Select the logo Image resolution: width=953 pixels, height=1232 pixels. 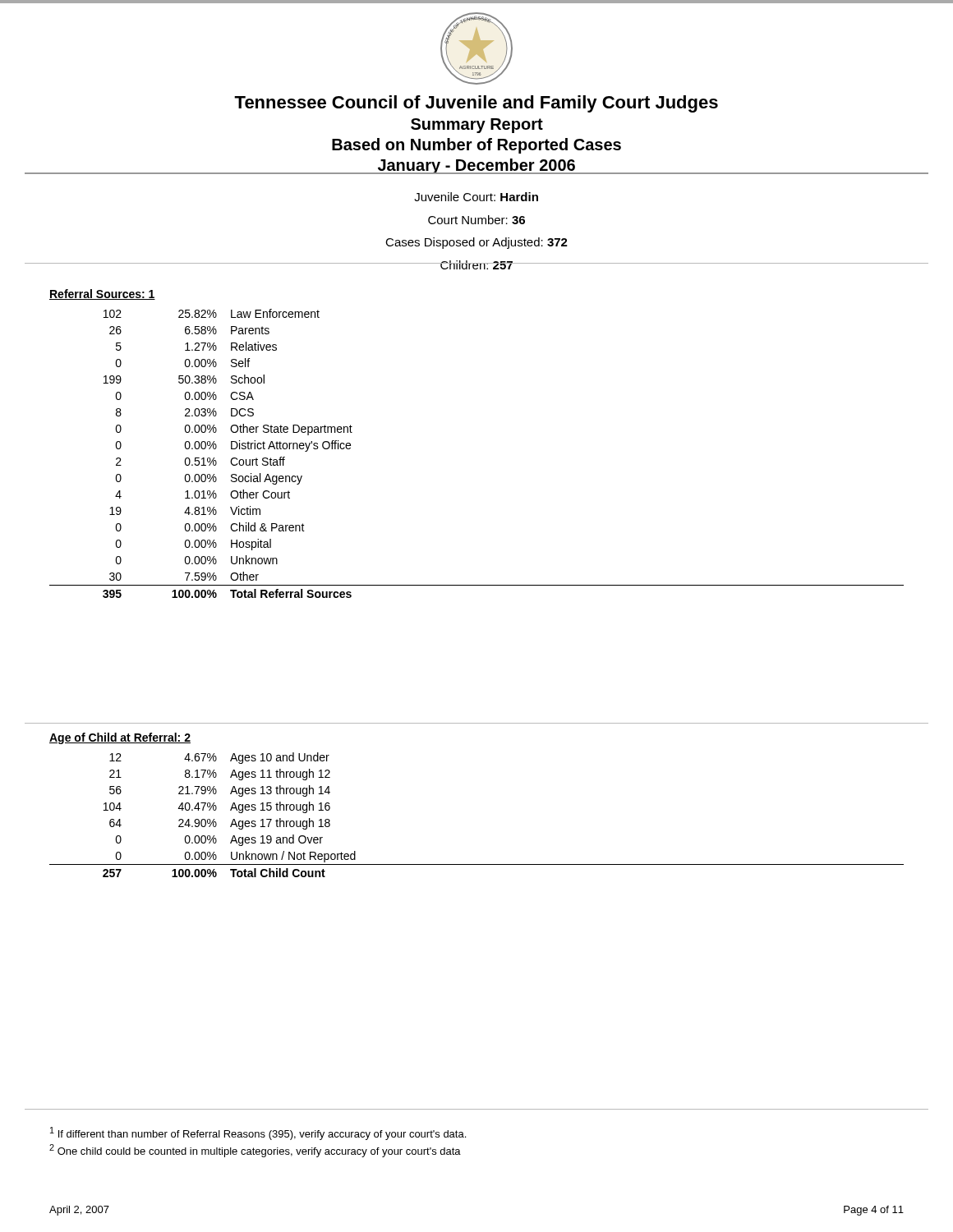(476, 48)
